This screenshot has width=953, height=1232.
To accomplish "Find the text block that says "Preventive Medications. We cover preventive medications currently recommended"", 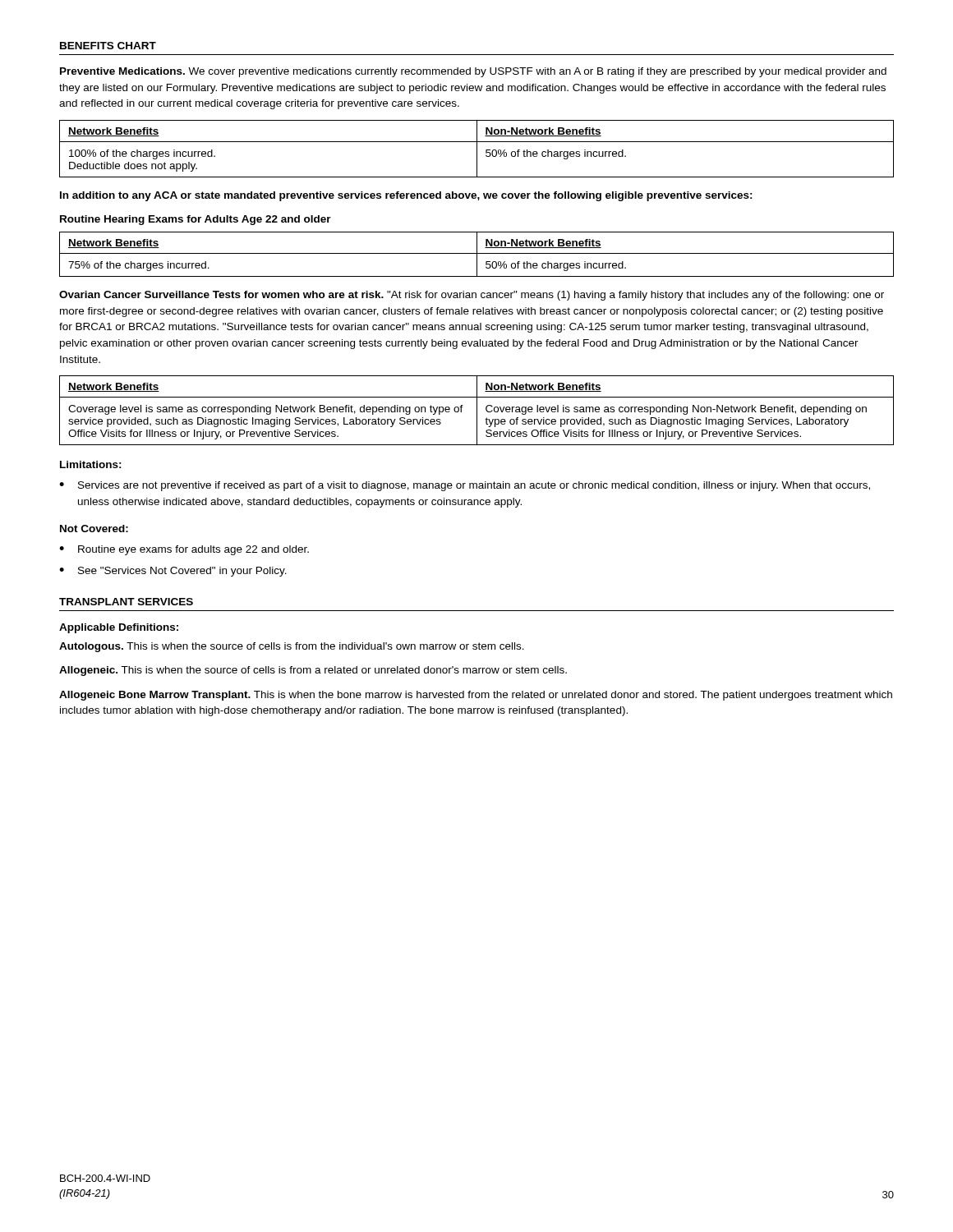I will coord(473,87).
